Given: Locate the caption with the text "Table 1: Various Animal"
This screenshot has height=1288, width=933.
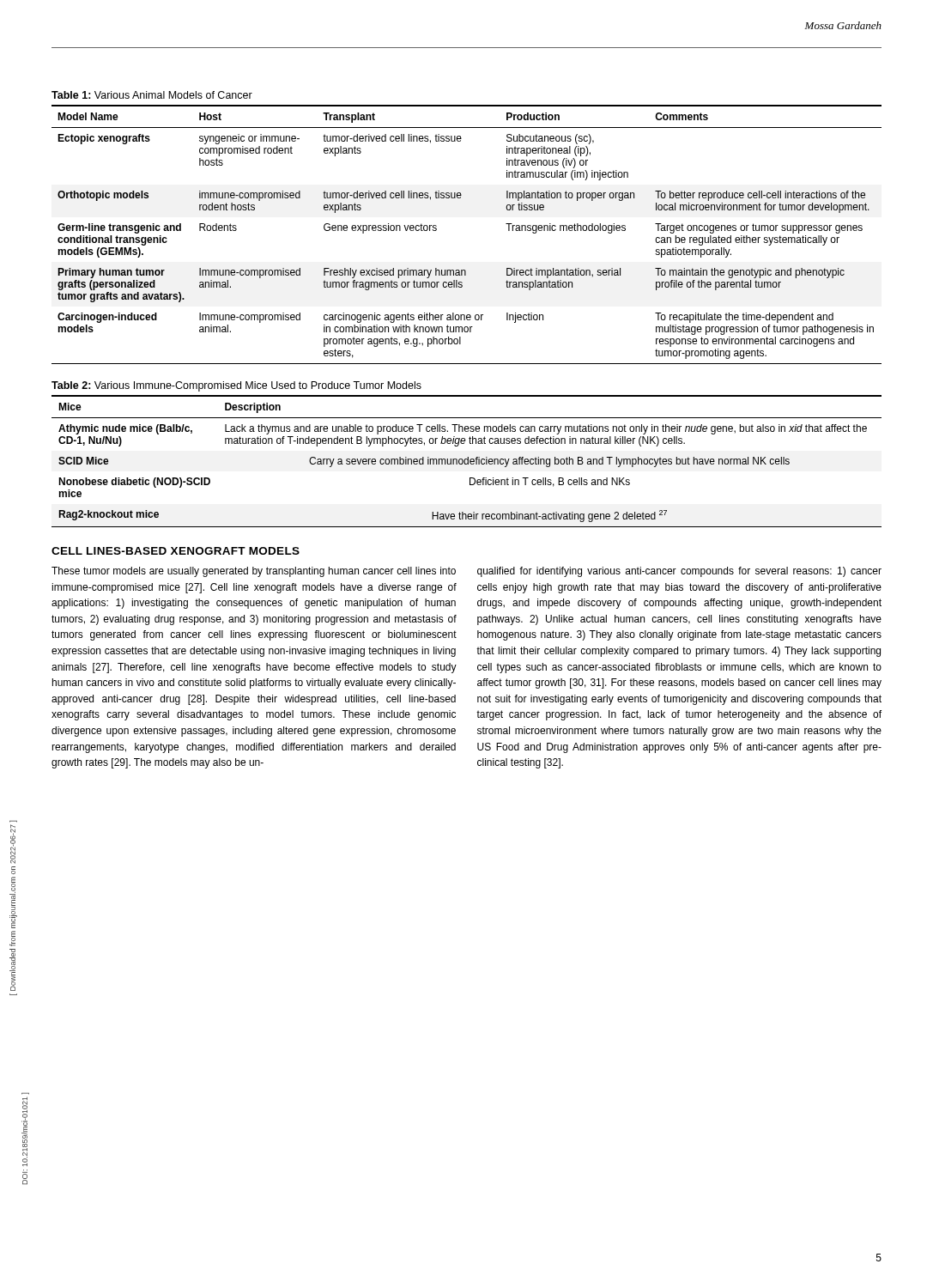Looking at the screenshot, I should point(152,95).
